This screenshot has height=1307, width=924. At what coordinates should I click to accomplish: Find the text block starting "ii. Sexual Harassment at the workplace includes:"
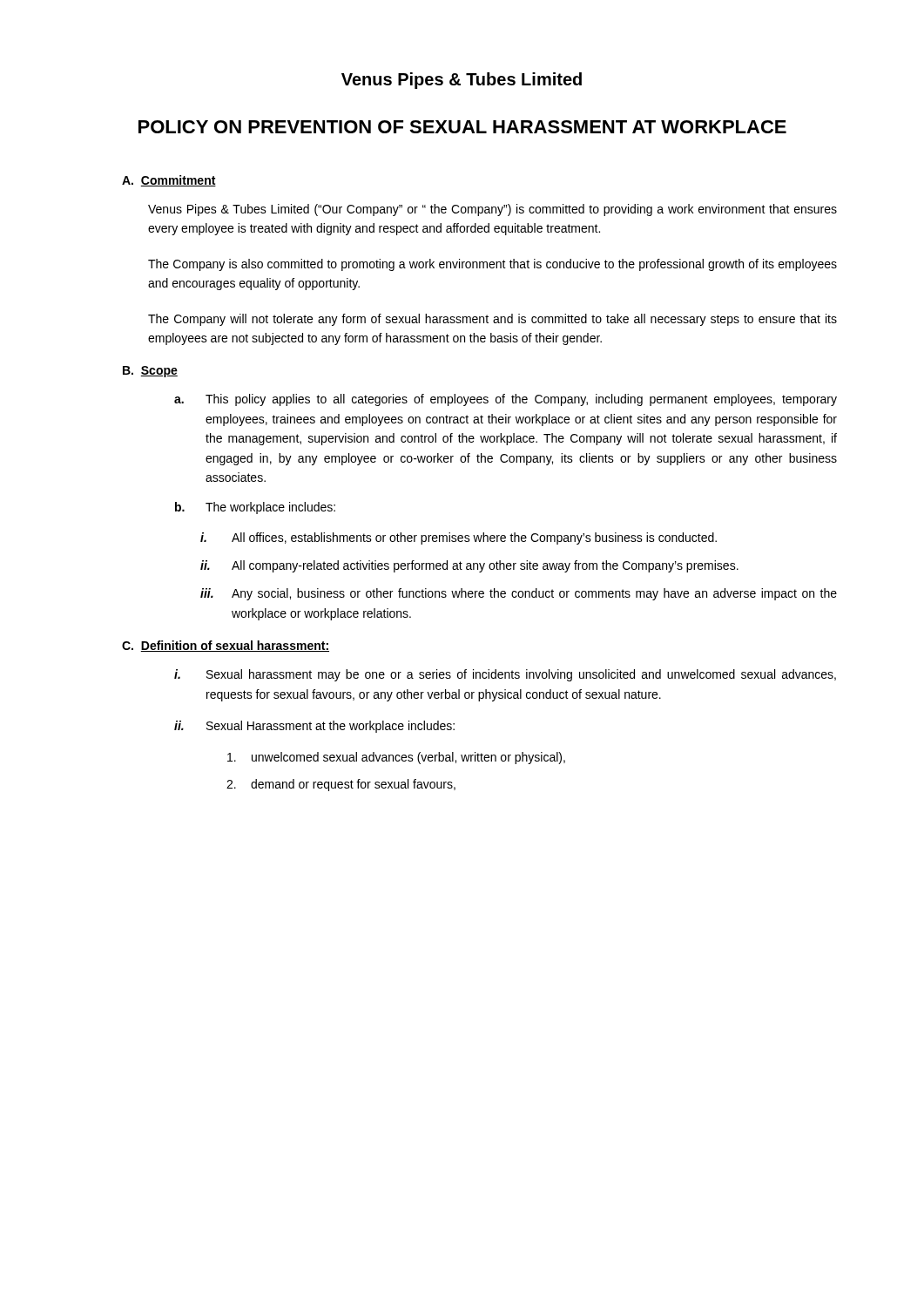314,727
